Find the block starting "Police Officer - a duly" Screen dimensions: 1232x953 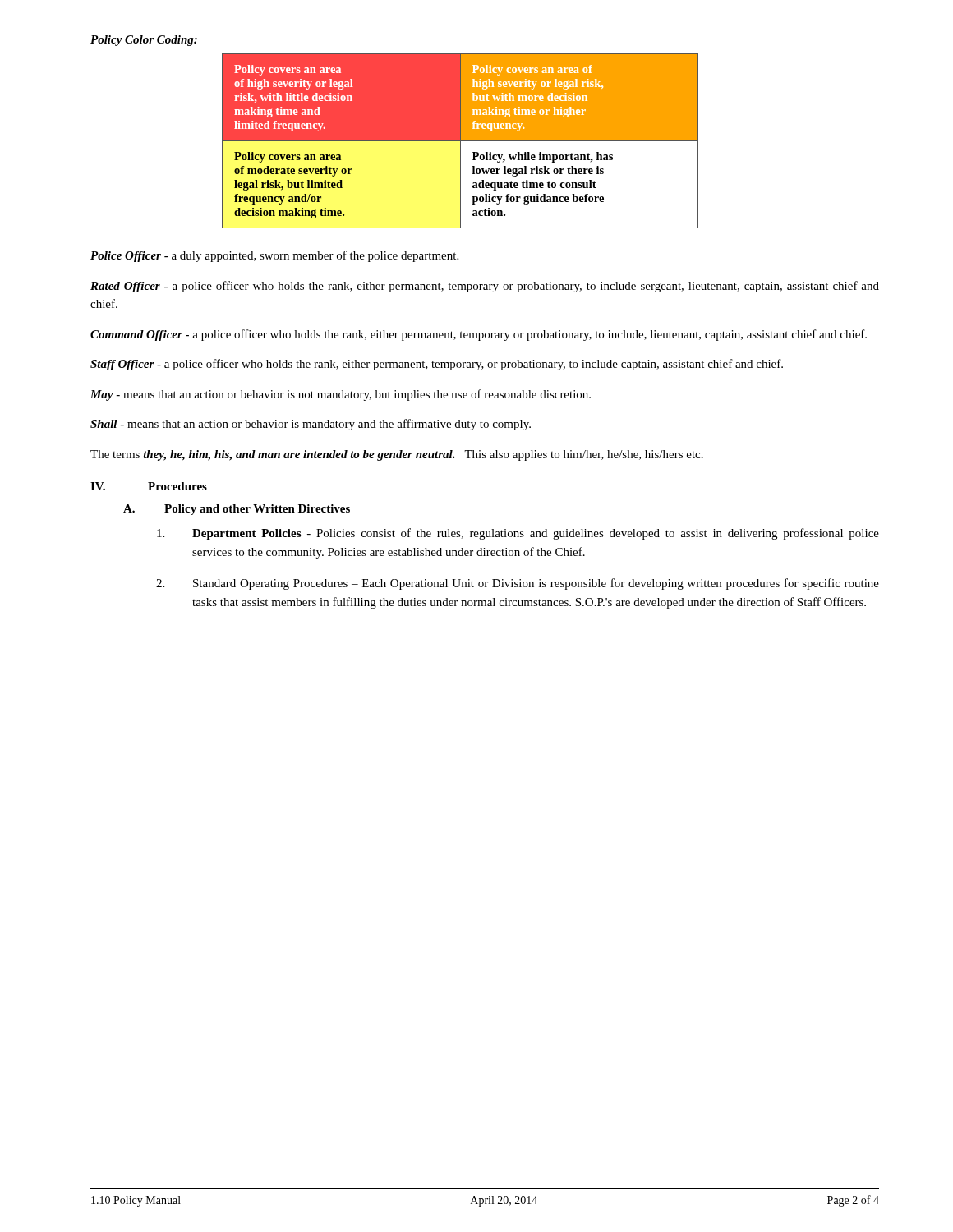[x=275, y=255]
